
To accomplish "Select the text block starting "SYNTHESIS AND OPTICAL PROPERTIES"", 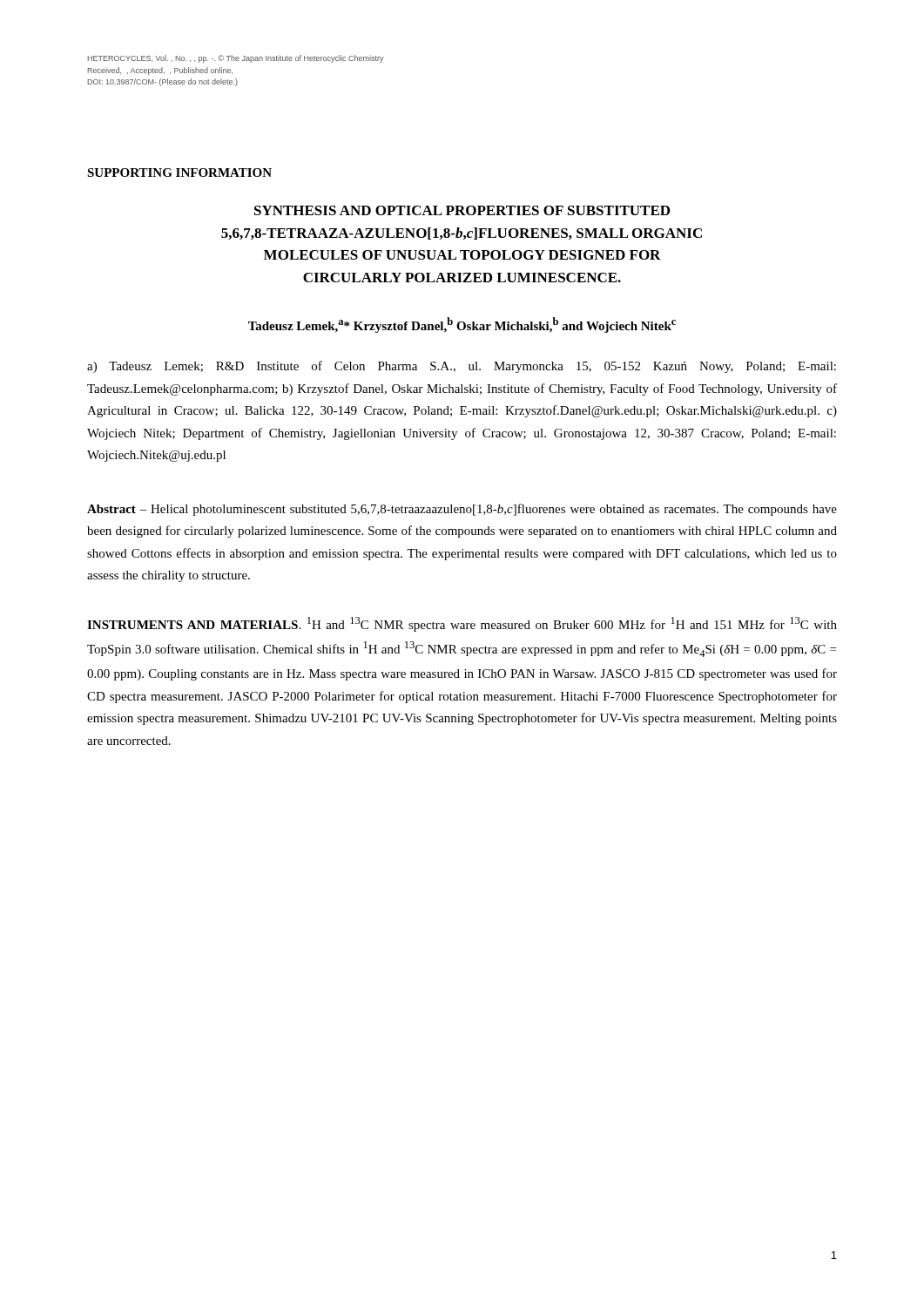I will [462, 244].
